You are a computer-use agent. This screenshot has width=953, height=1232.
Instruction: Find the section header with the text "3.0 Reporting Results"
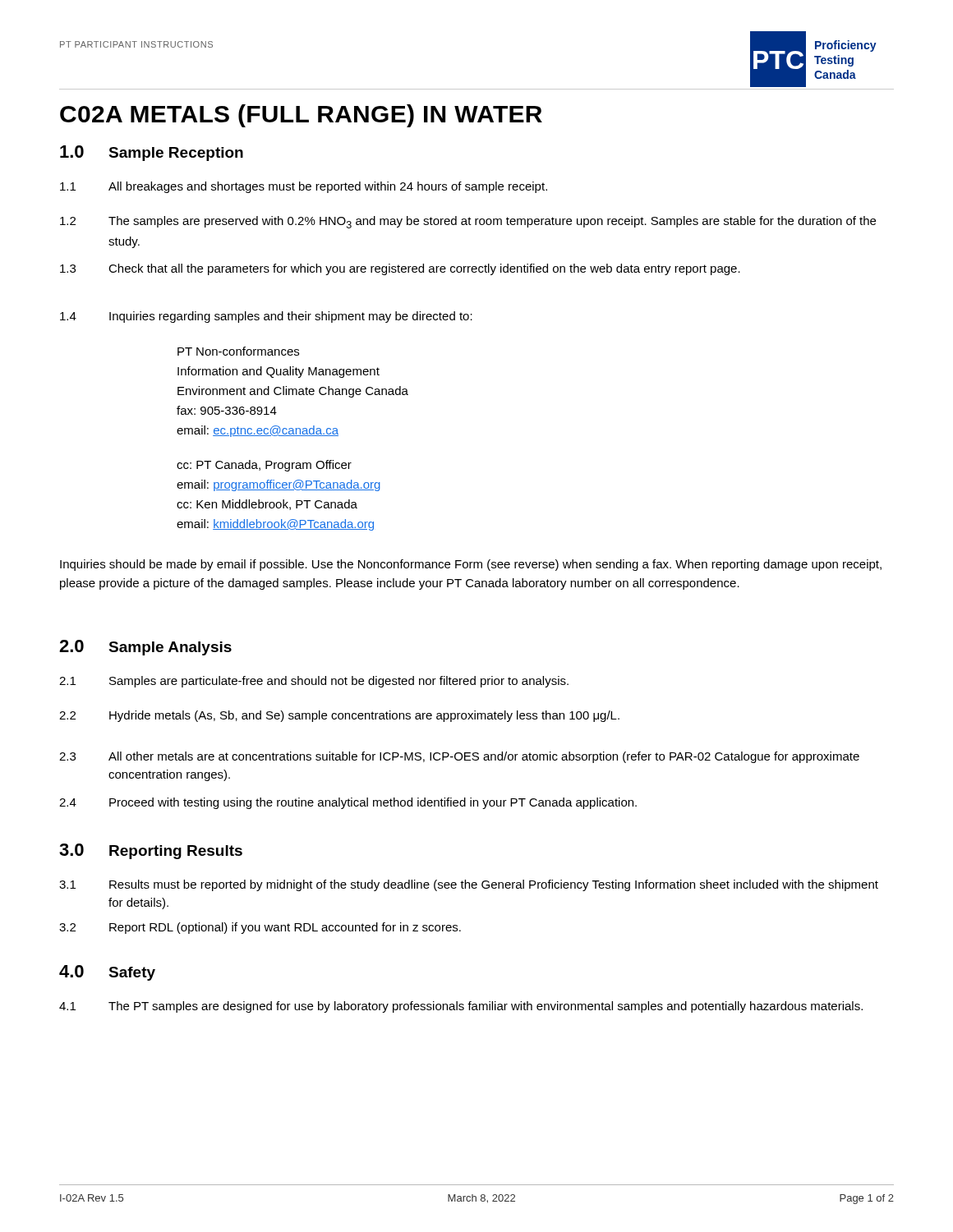point(151,850)
